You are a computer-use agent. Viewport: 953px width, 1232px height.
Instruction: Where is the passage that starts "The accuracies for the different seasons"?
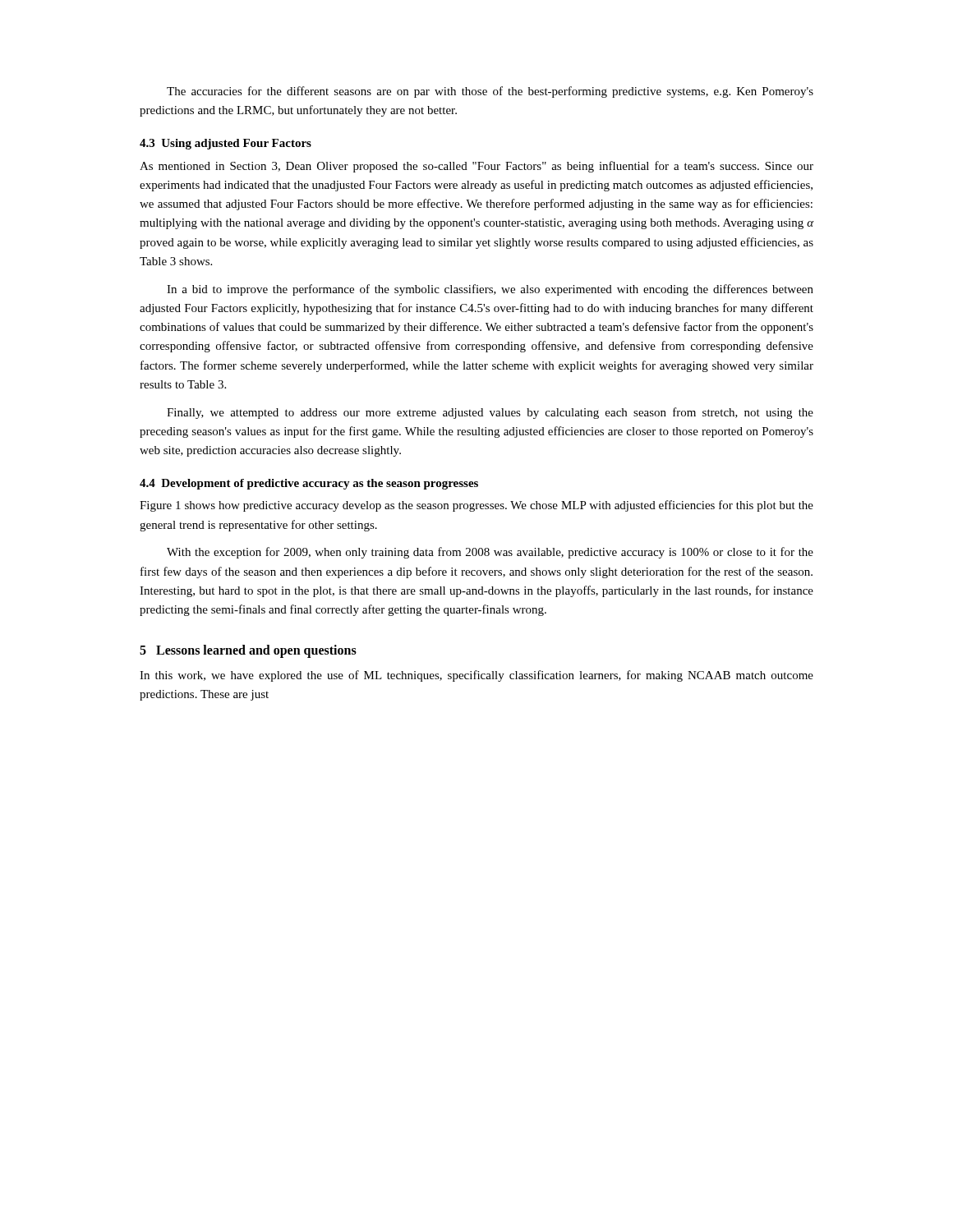[476, 101]
